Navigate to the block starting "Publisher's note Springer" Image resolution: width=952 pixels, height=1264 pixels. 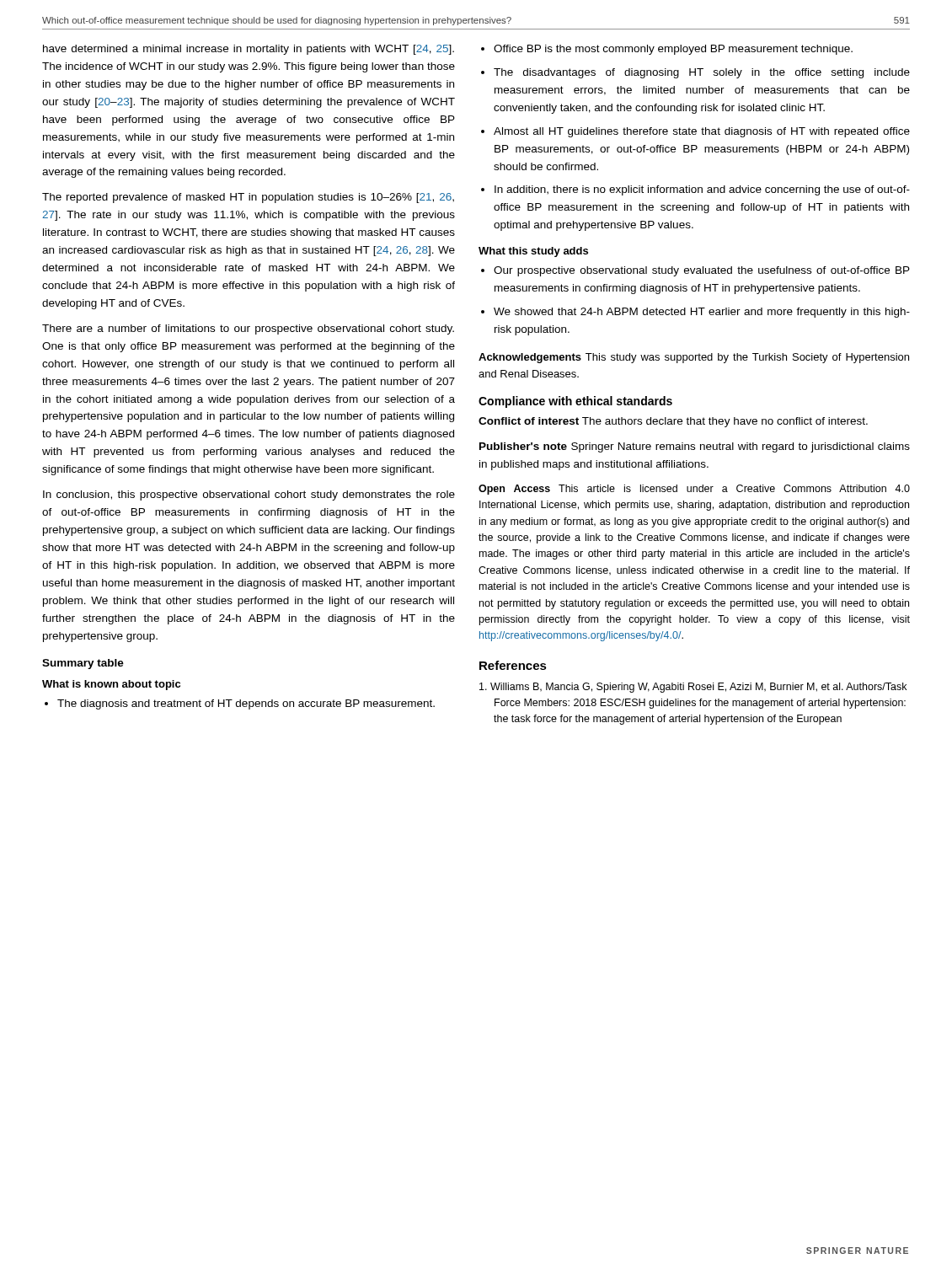click(694, 456)
